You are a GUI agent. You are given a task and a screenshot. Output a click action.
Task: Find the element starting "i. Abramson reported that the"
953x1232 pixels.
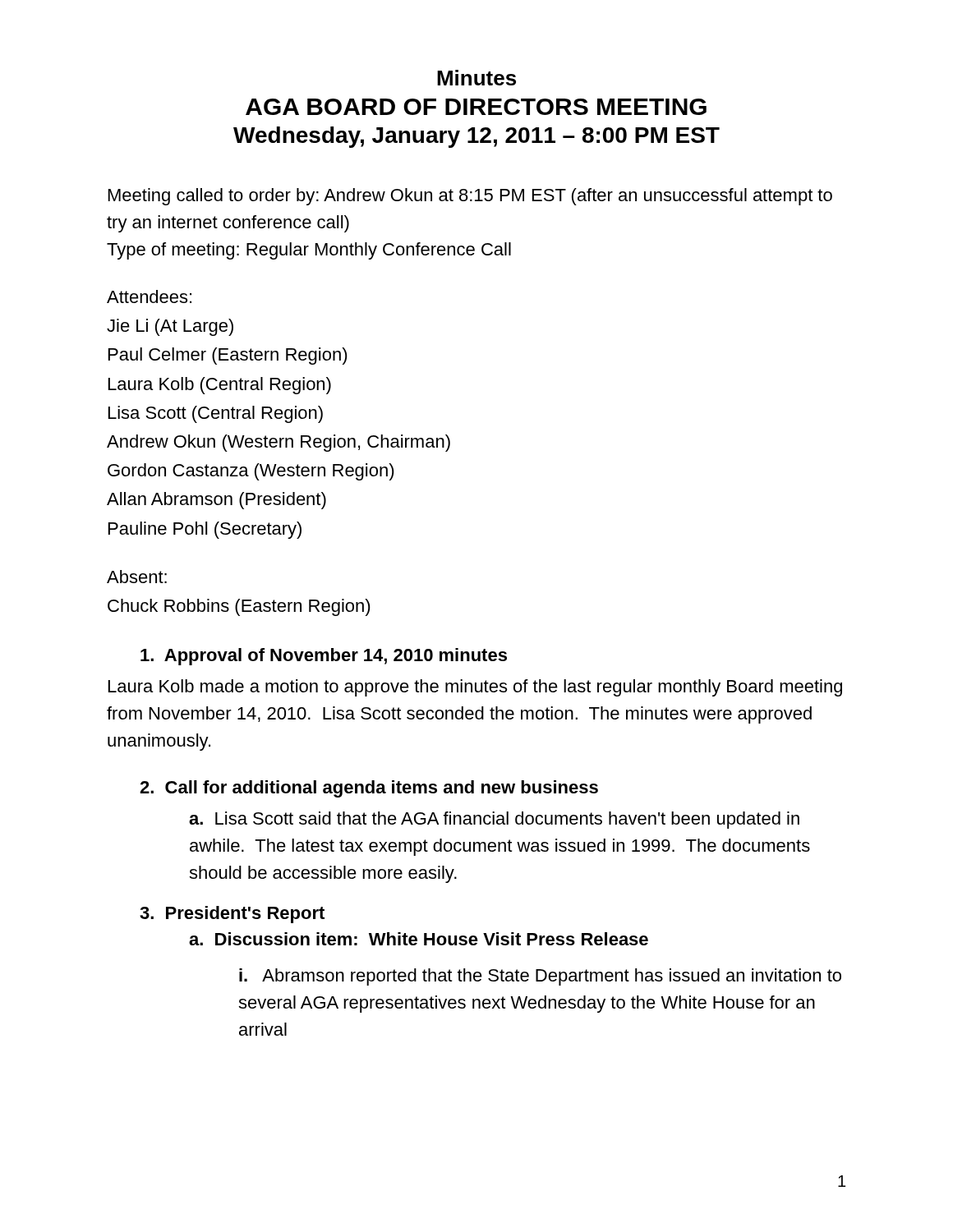[x=540, y=1002]
